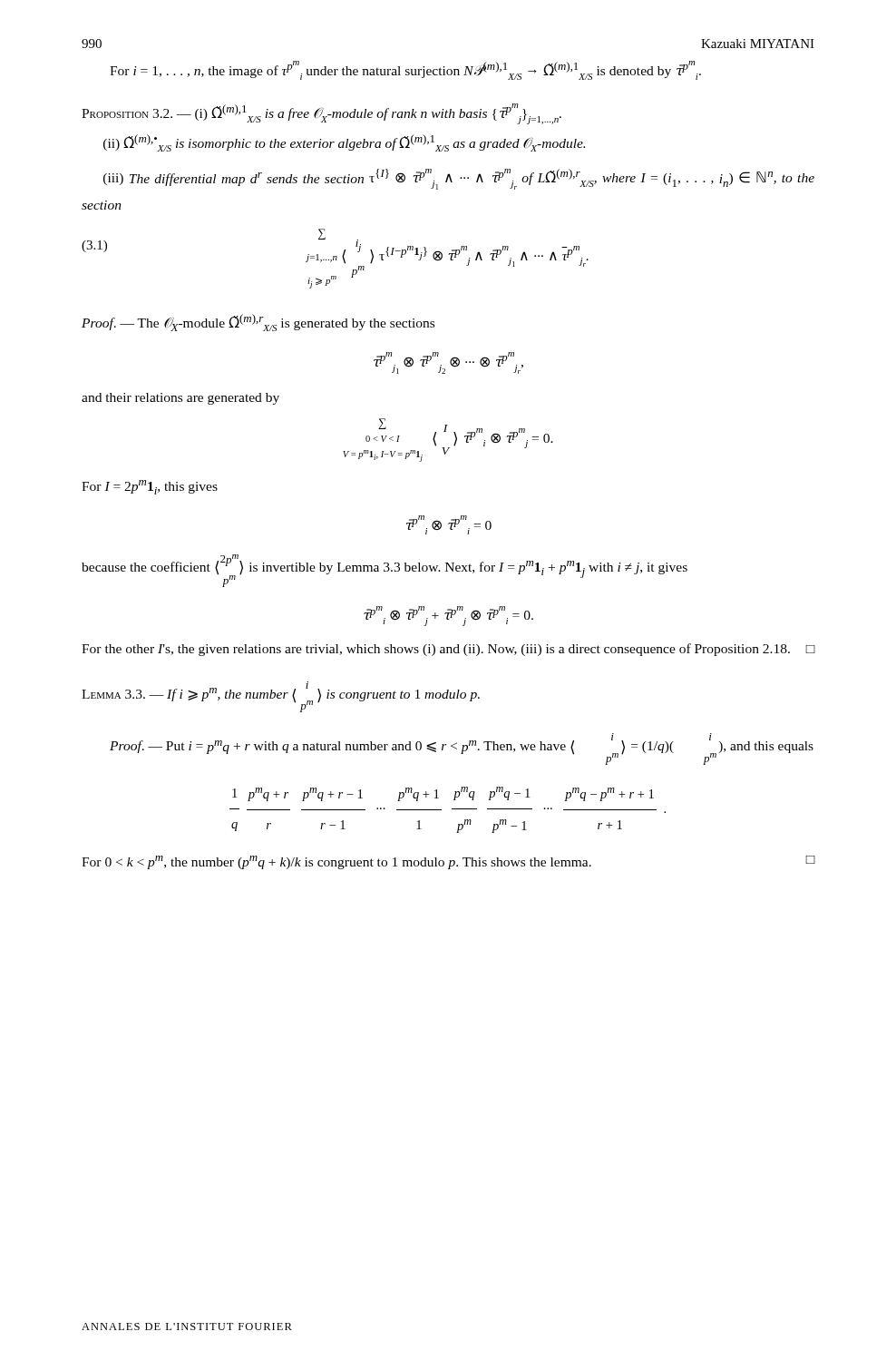Locate the element starting "(3.1) ∑ j=1,...,nij ⩾"
The width and height of the screenshot is (896, 1361).
[448, 257]
